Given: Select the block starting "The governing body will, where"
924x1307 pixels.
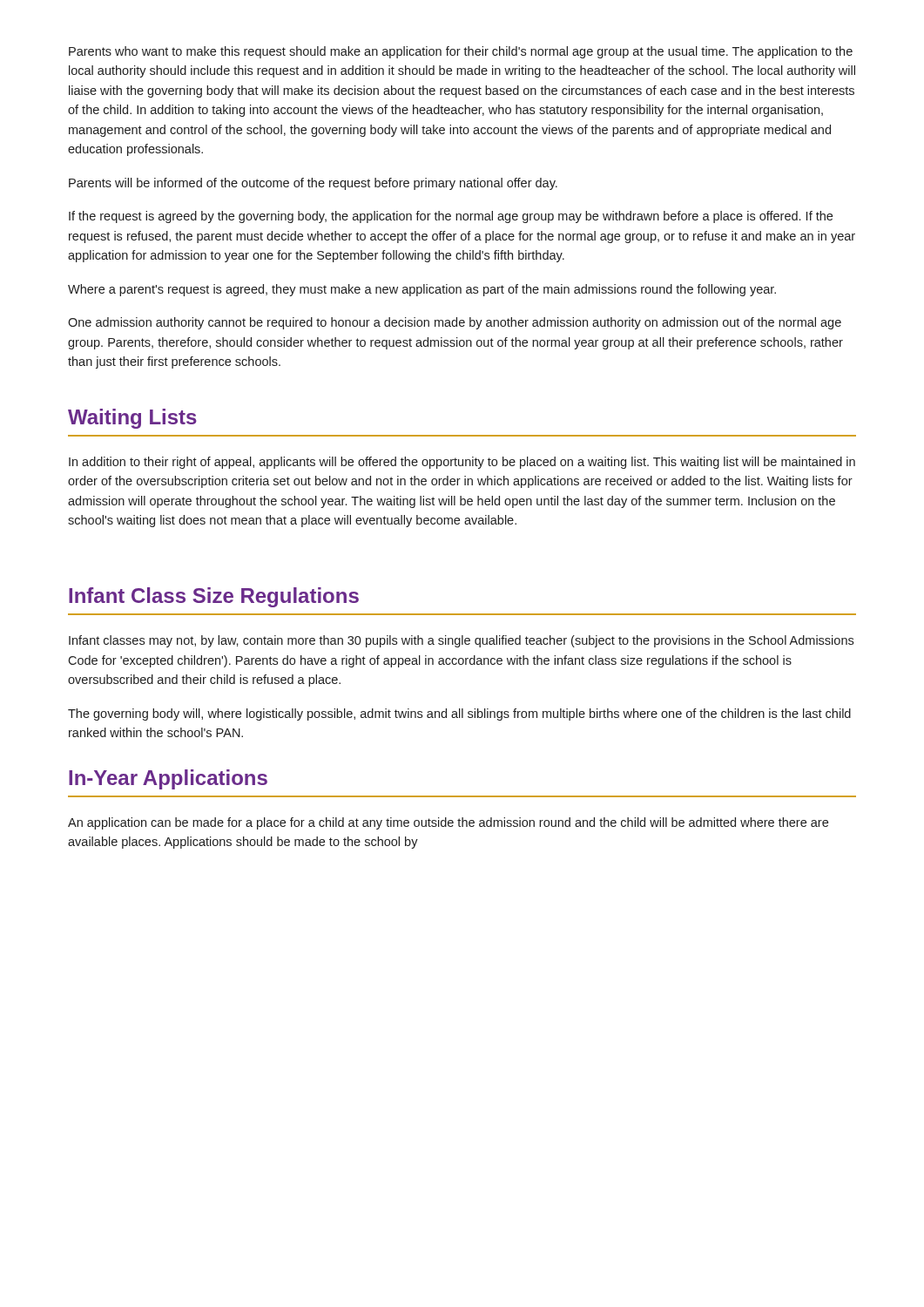Looking at the screenshot, I should point(460,723).
